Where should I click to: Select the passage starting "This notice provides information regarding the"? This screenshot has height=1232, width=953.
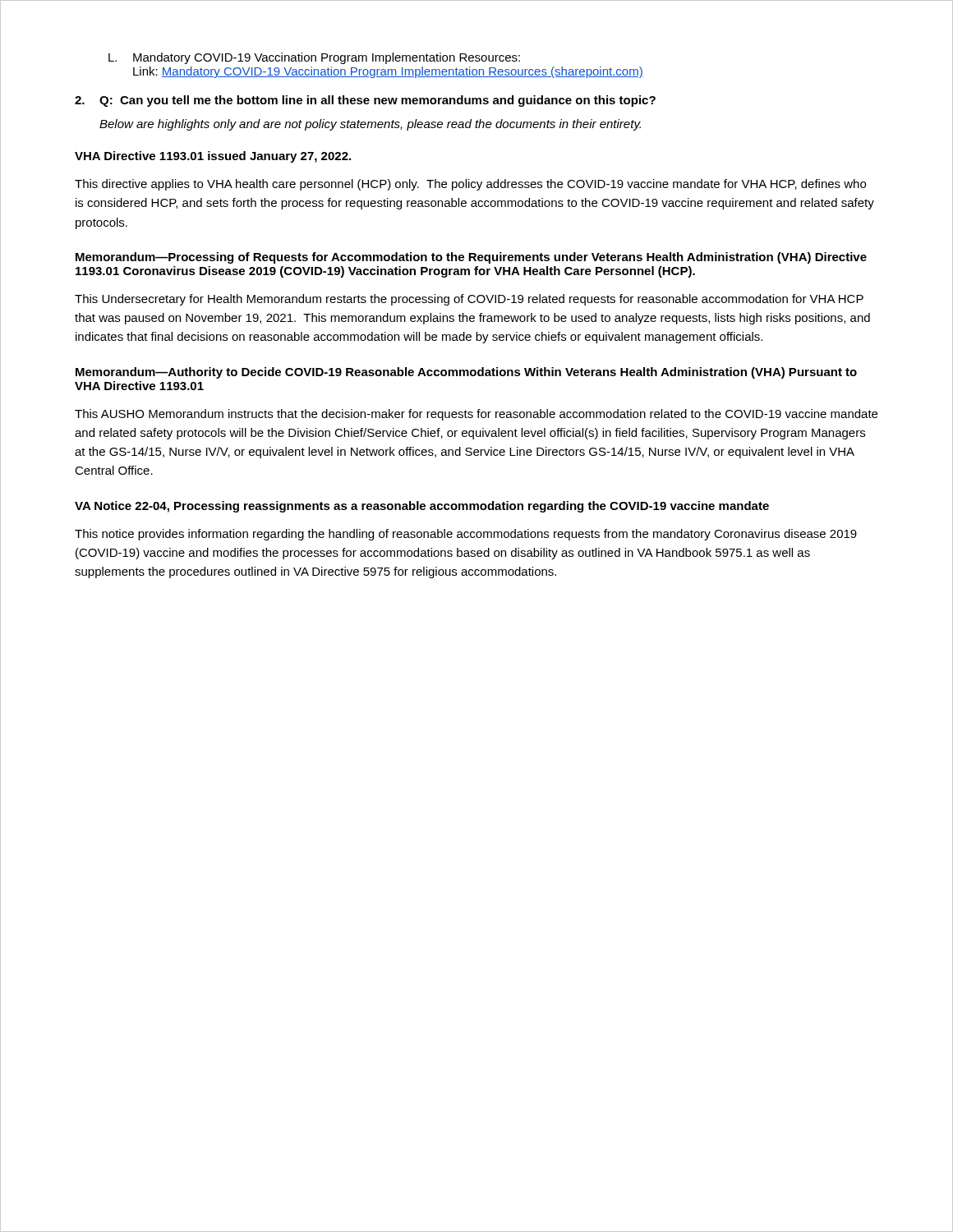(x=466, y=552)
